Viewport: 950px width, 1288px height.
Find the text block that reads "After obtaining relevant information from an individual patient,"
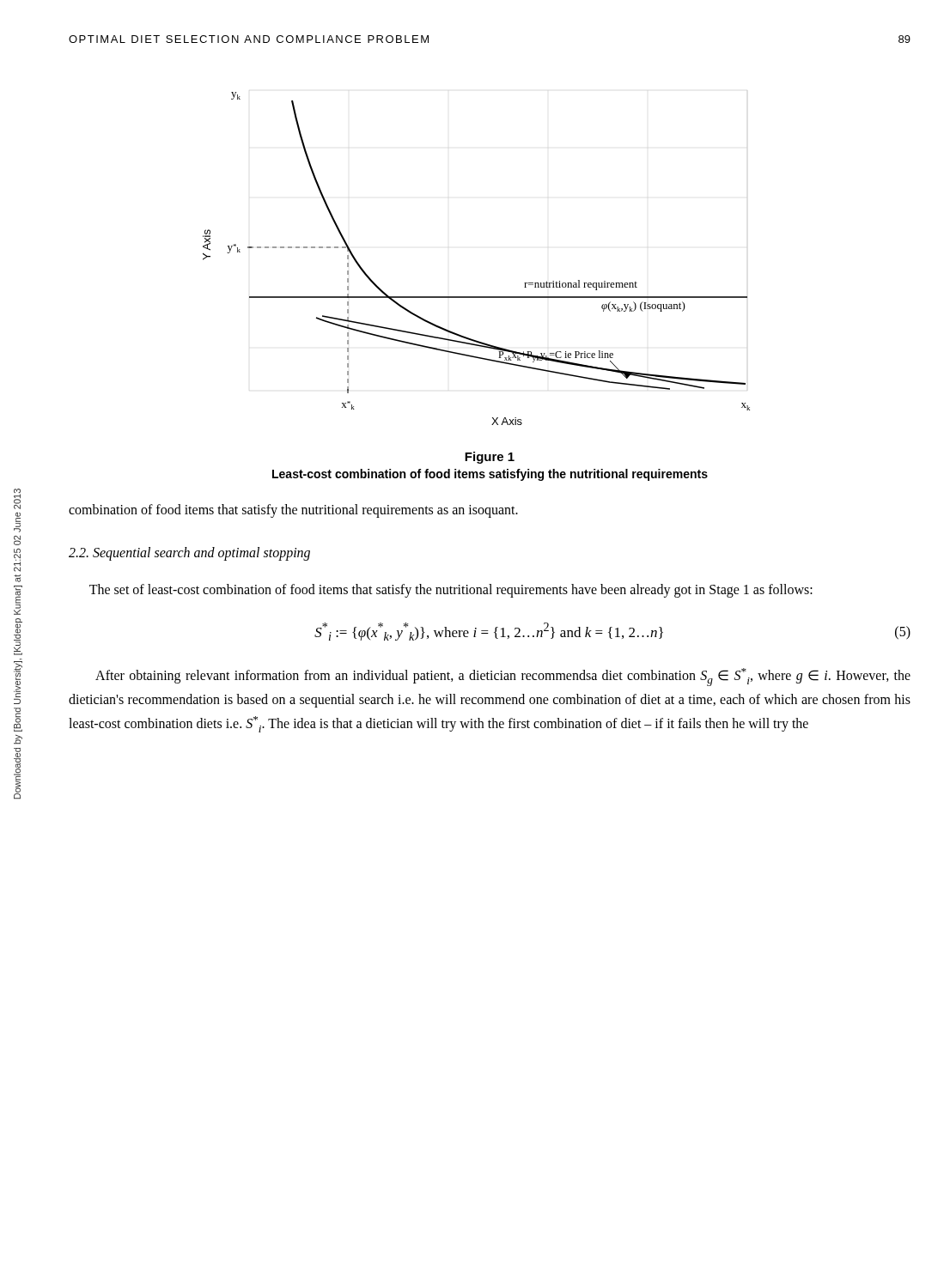[x=490, y=699]
